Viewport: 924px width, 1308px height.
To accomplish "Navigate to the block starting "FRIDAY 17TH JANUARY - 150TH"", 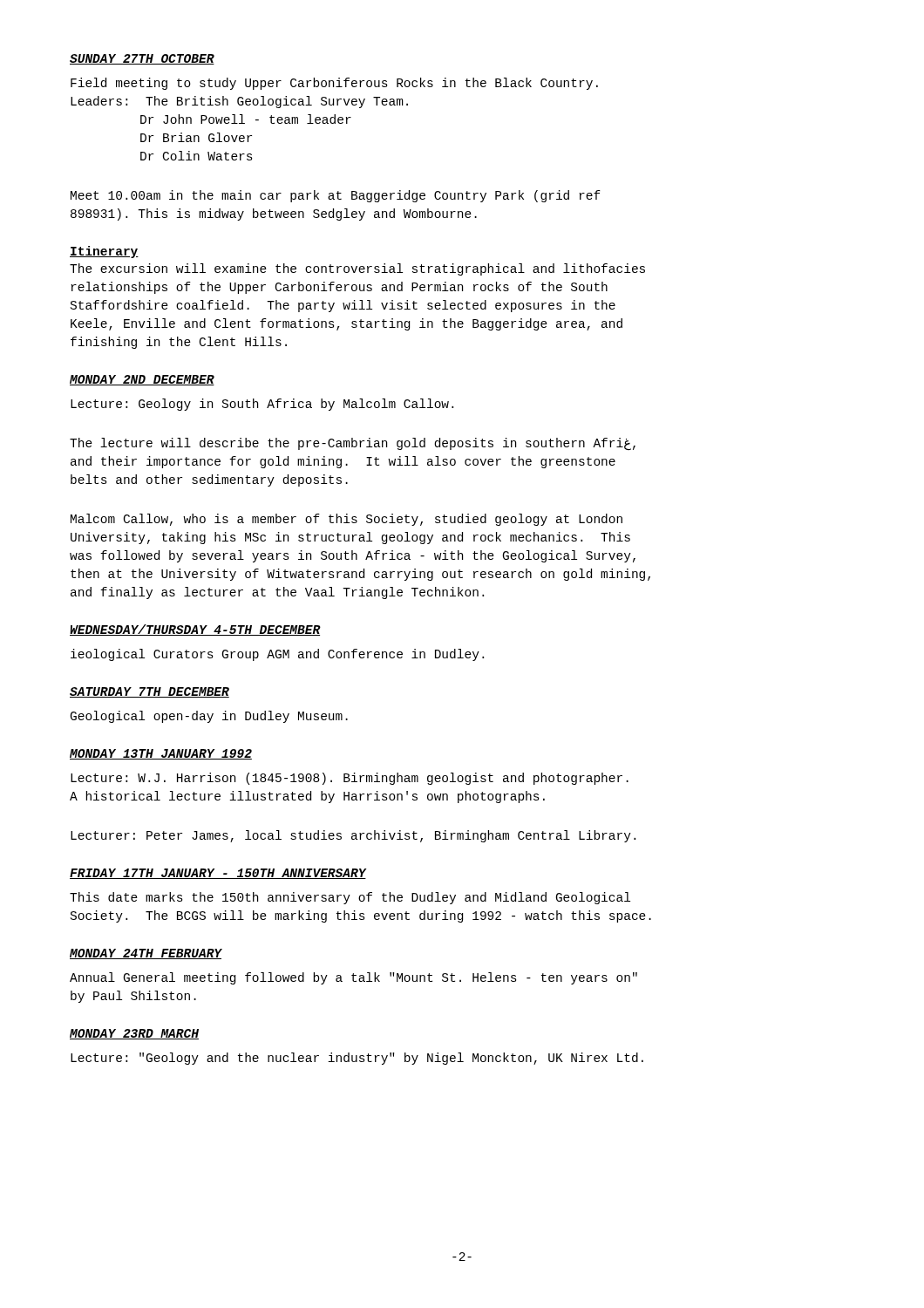I will (x=218, y=874).
